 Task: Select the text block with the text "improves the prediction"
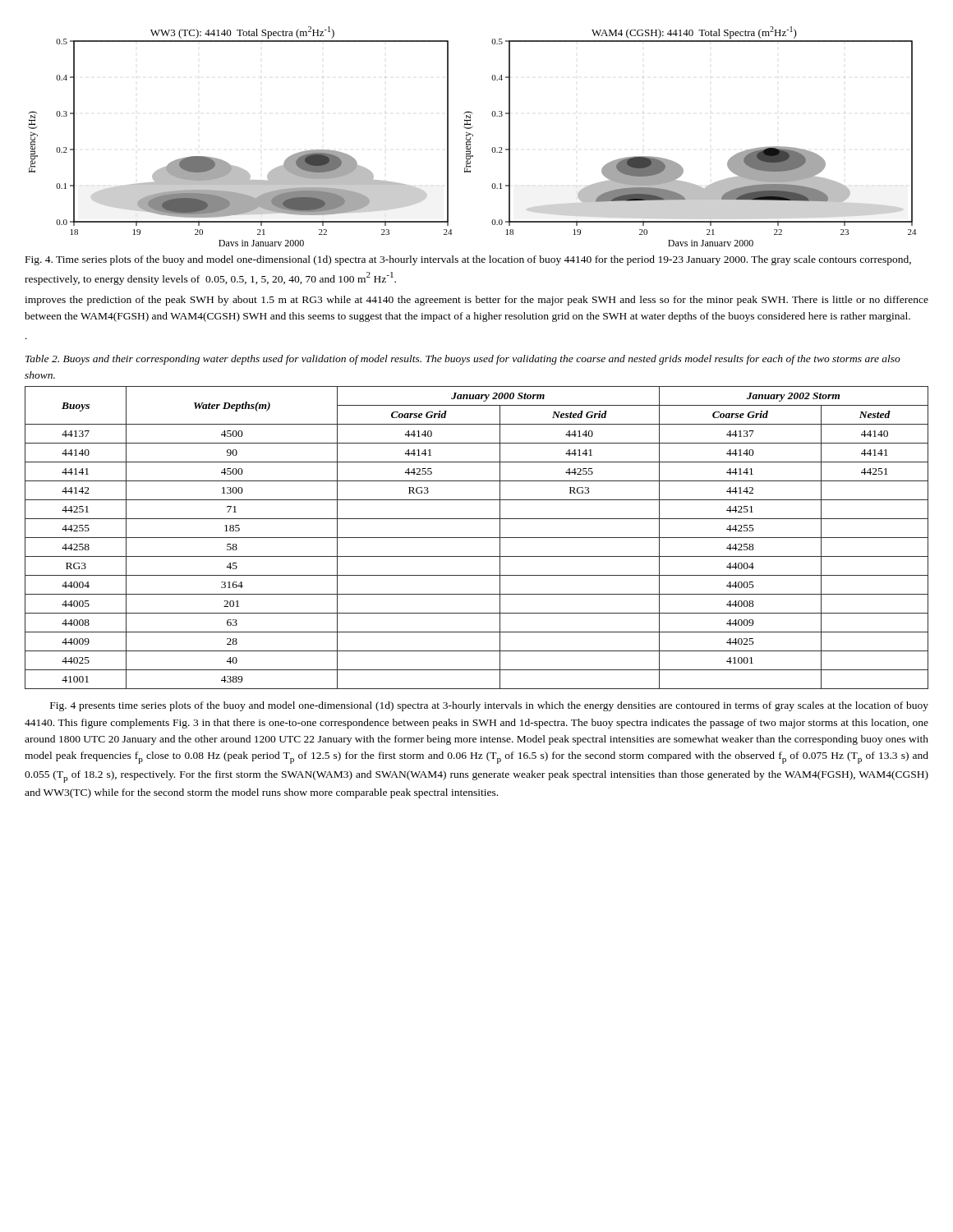pos(476,308)
